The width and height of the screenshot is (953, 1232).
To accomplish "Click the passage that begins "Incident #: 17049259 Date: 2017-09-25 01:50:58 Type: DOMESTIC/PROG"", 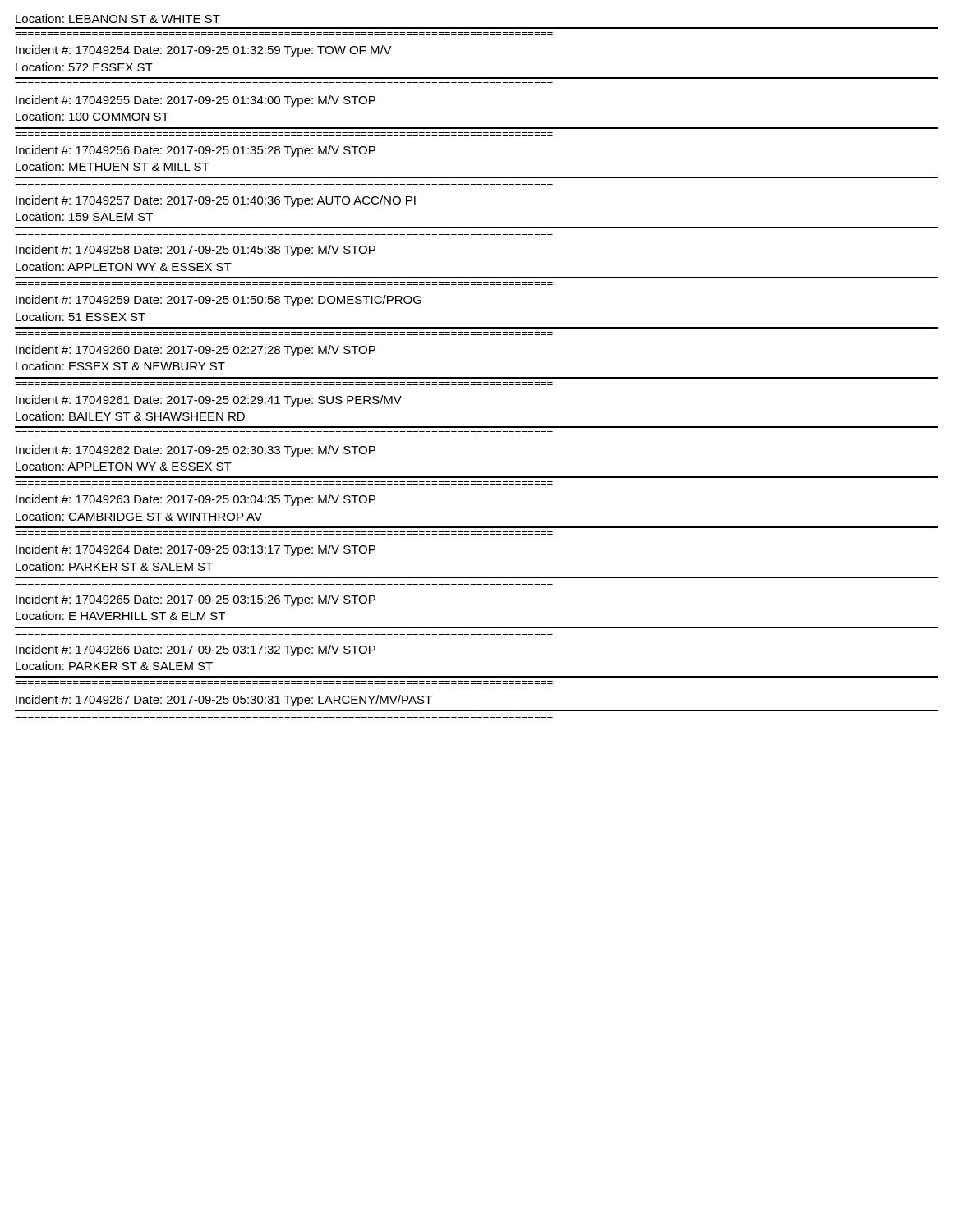I will [218, 308].
